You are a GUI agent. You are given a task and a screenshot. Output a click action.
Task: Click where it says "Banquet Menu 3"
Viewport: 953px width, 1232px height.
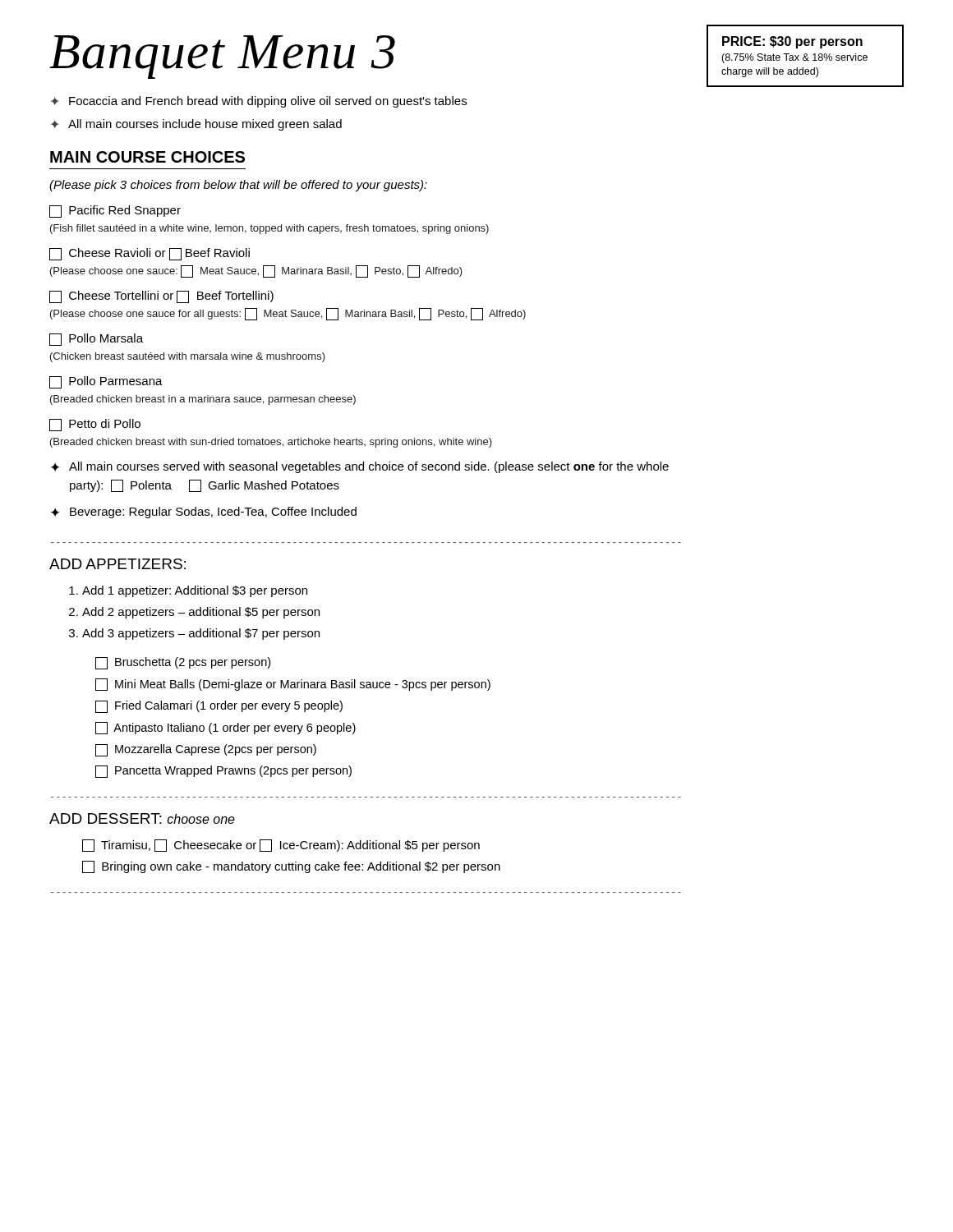[x=223, y=51]
